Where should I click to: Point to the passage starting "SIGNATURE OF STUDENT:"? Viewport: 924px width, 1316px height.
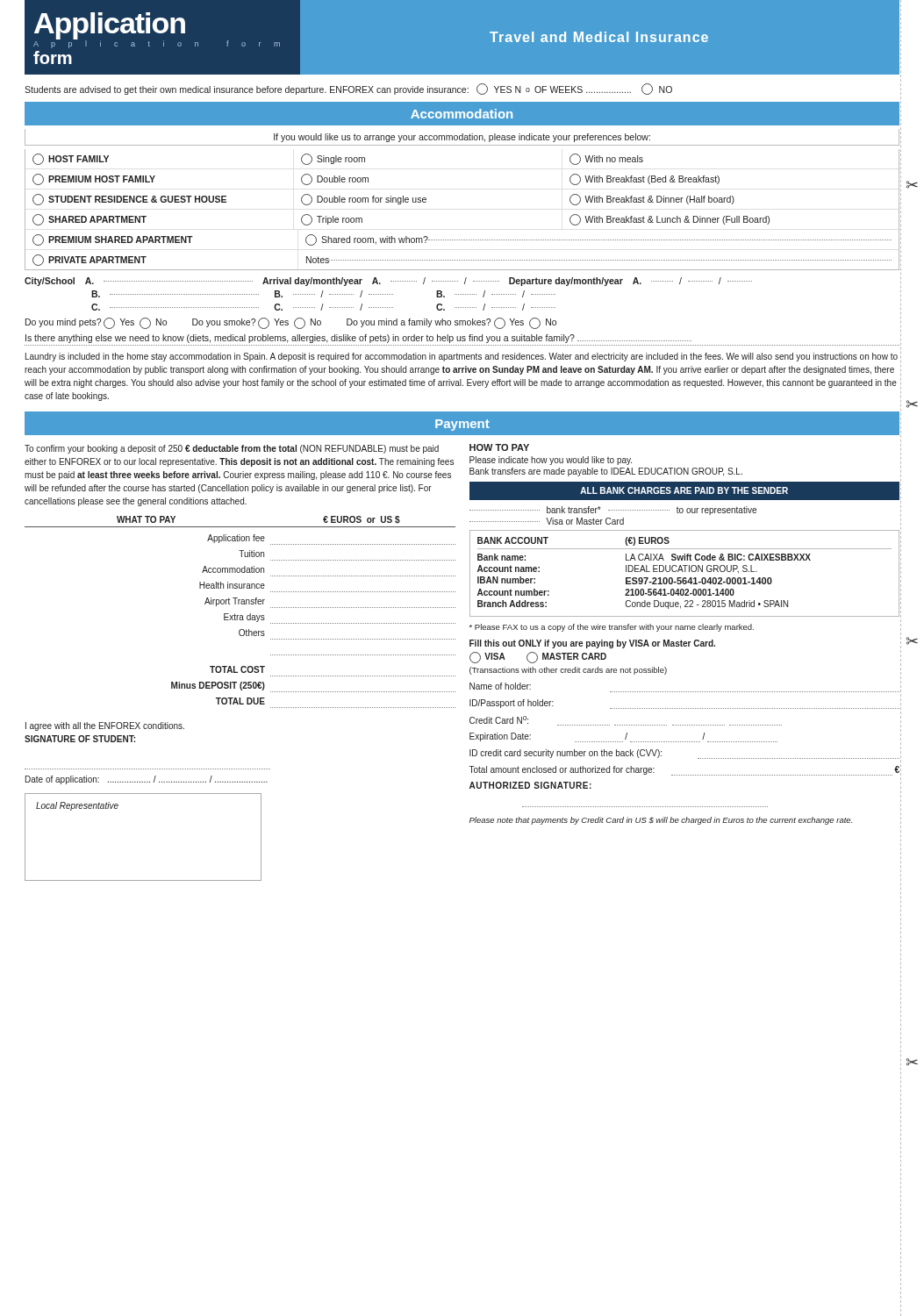point(80,739)
